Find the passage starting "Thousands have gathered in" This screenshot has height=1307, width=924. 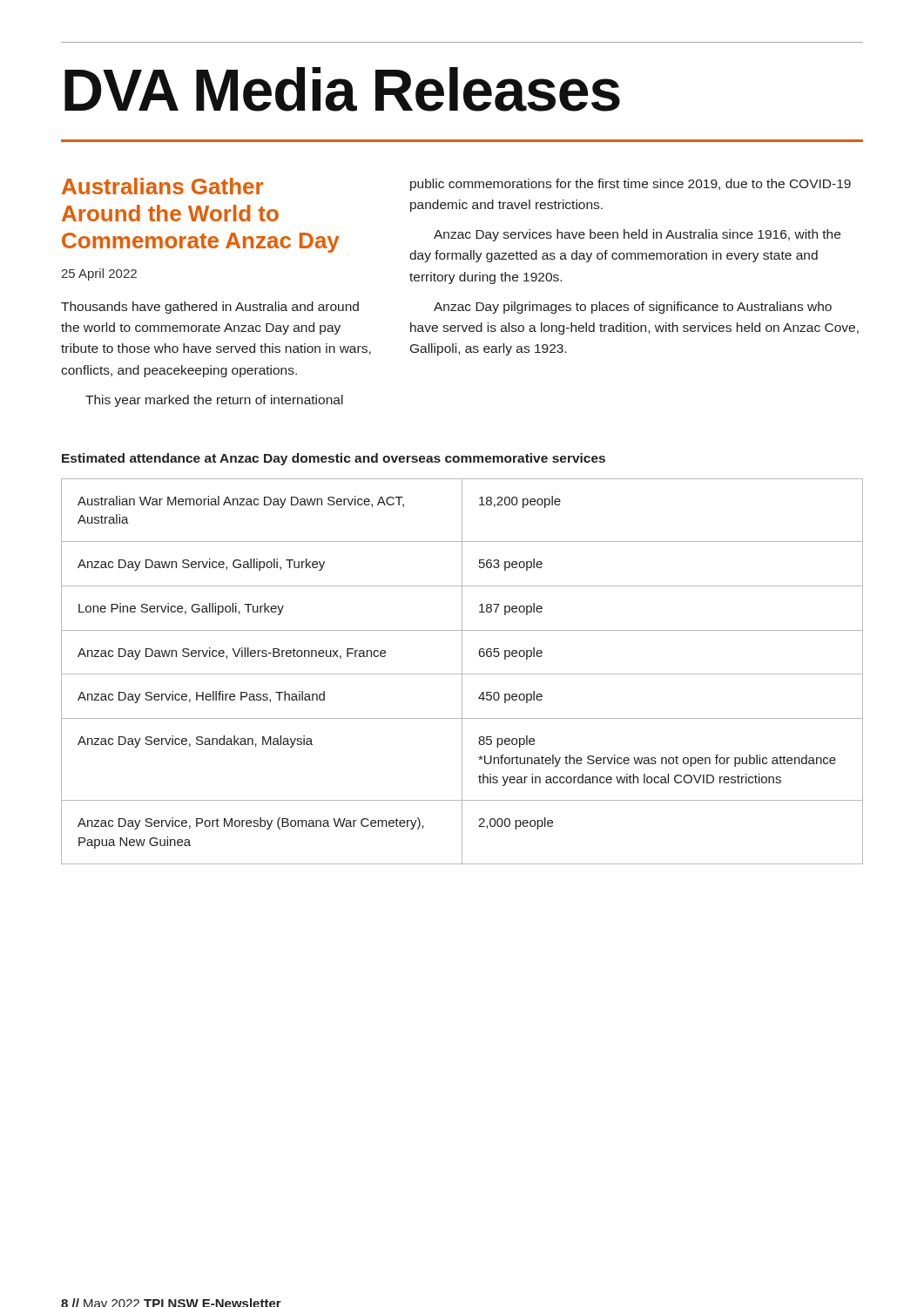[218, 353]
